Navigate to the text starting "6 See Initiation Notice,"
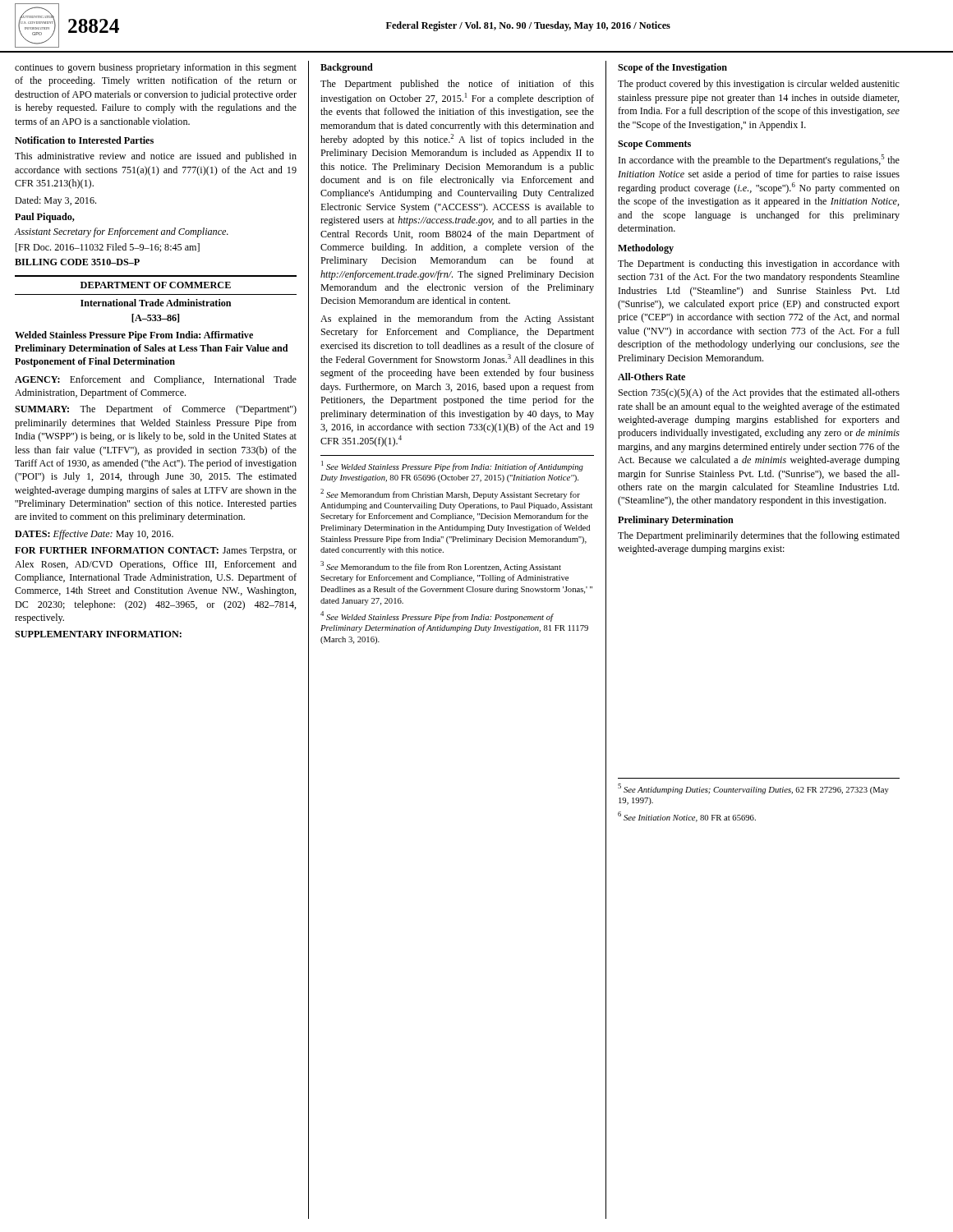The height and width of the screenshot is (1232, 953). pyautogui.click(x=687, y=816)
